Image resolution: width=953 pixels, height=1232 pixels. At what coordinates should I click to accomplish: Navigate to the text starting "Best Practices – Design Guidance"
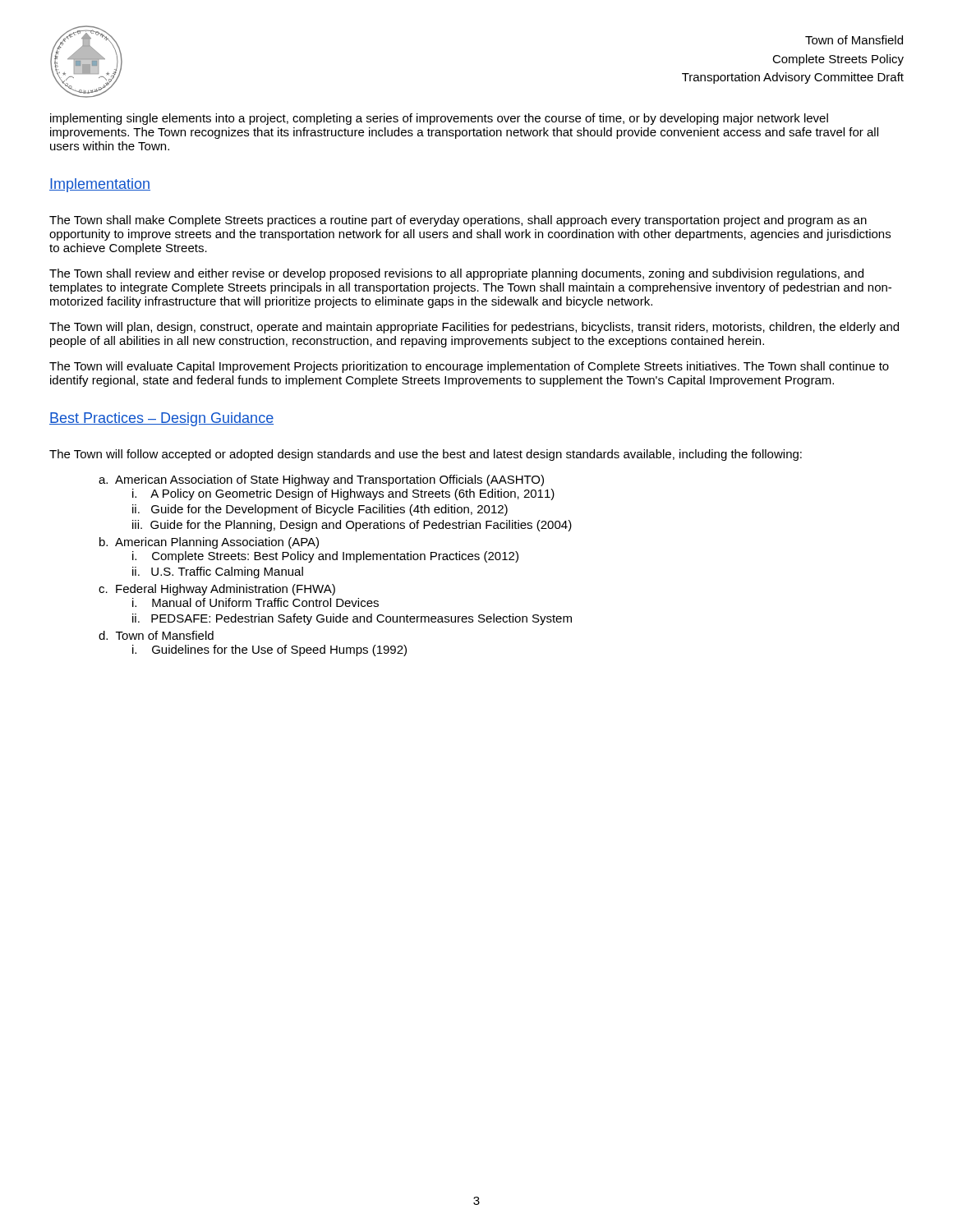click(x=161, y=418)
